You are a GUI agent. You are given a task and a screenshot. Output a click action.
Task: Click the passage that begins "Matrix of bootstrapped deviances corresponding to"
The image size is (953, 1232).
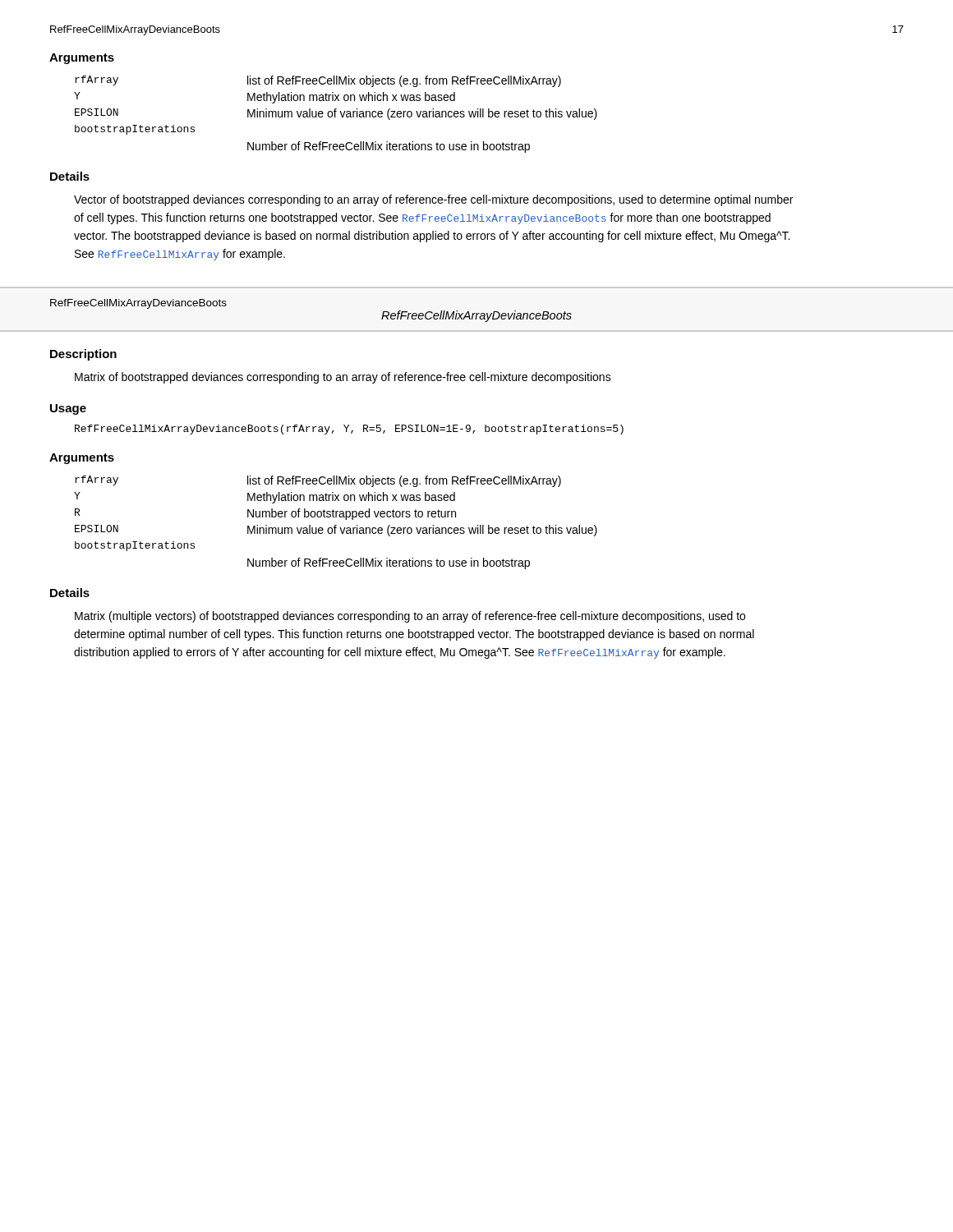[342, 377]
